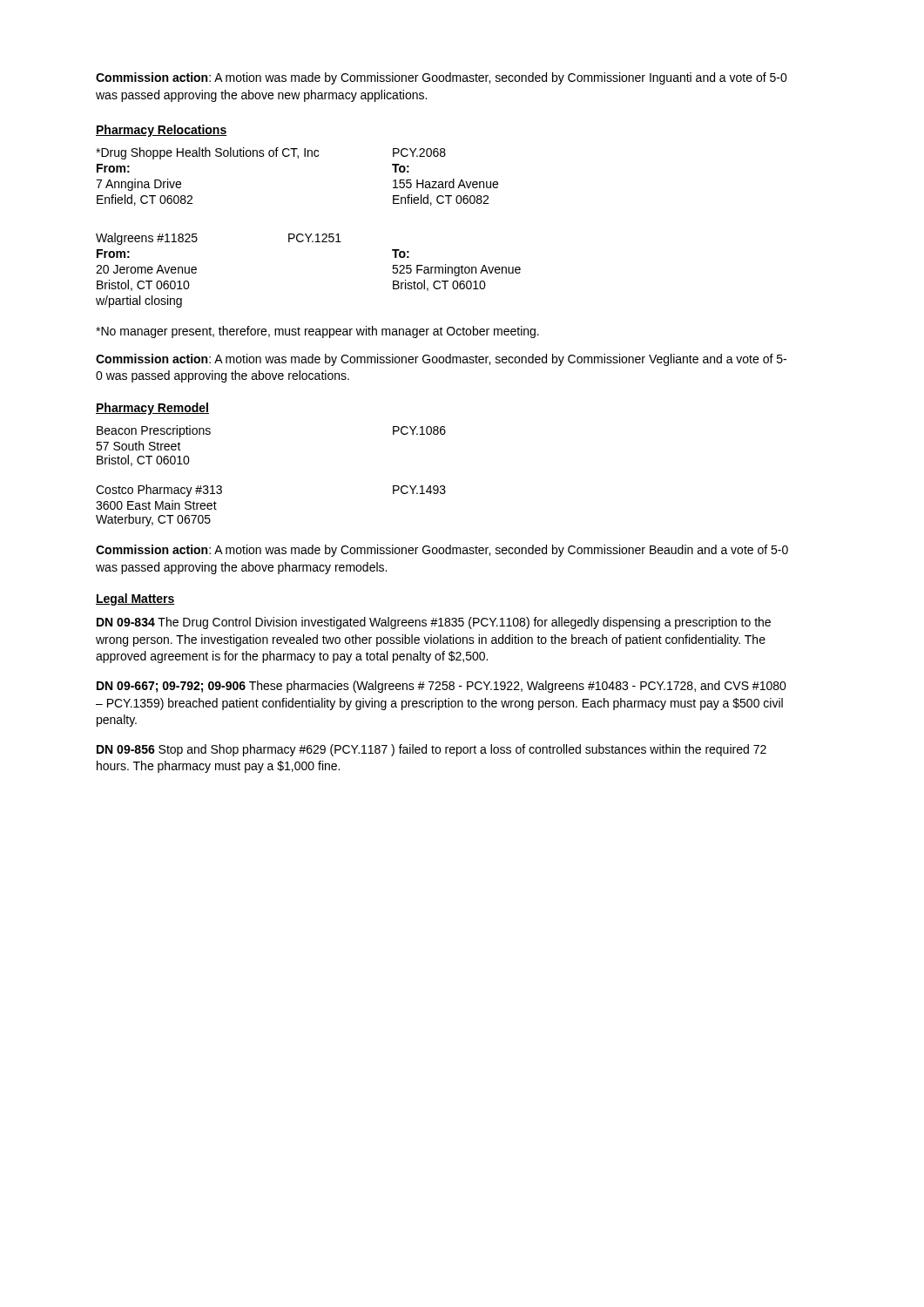Find the text starting "DN 09-667; 09-792;"

point(441,703)
